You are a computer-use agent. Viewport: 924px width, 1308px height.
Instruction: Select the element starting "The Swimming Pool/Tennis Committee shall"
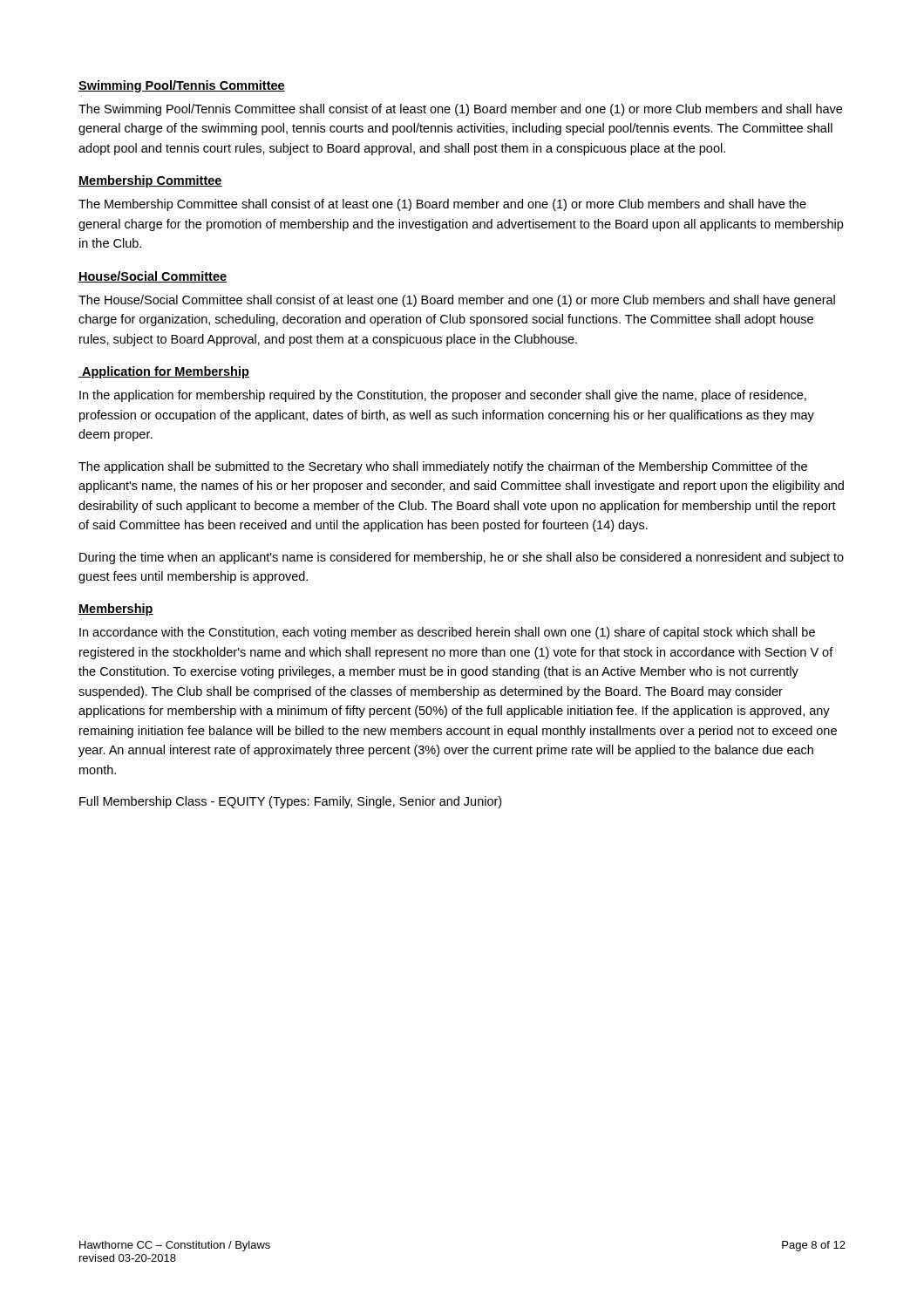pos(461,129)
